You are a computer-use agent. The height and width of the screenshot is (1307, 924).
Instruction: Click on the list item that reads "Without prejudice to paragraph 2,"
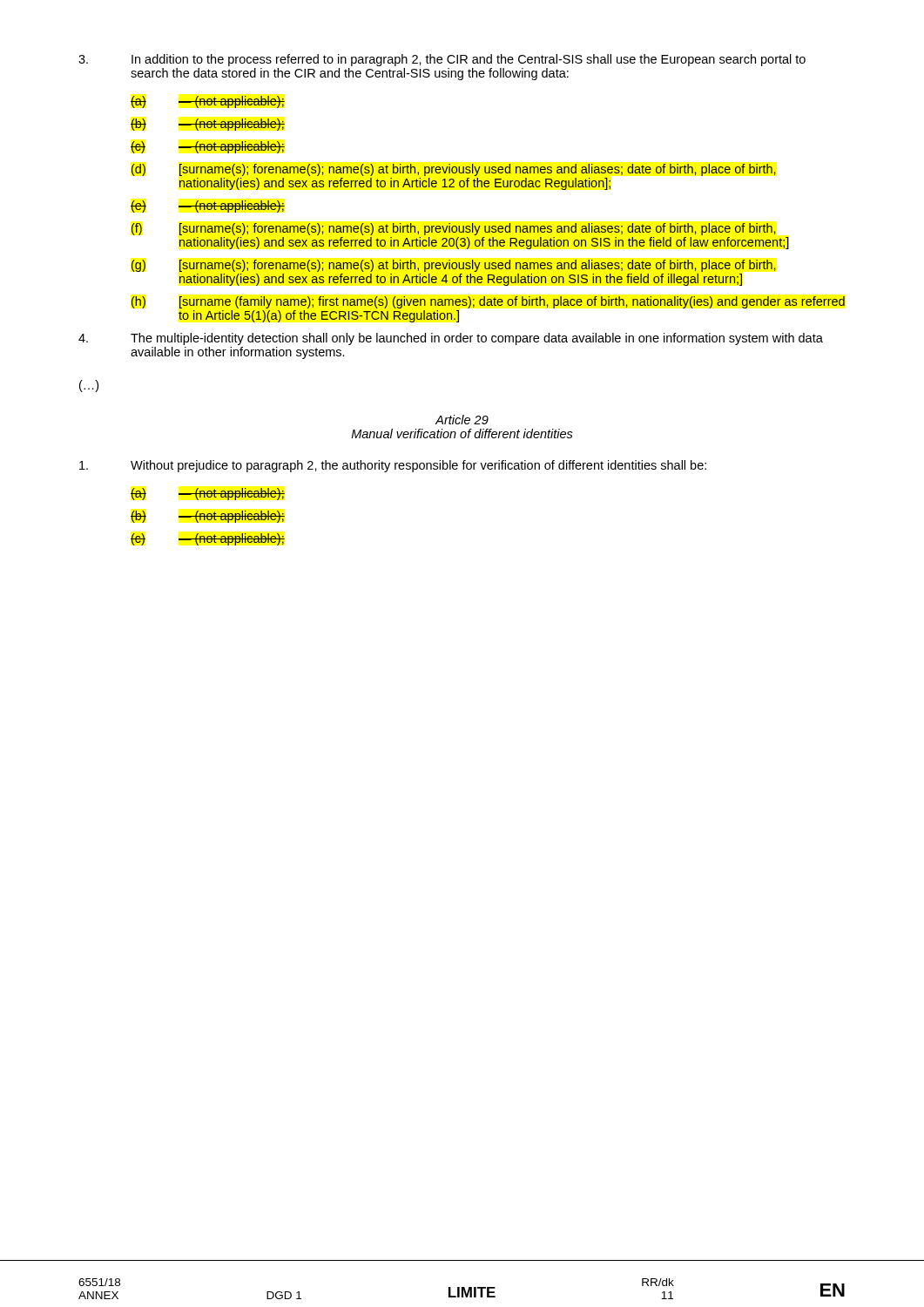[462, 465]
